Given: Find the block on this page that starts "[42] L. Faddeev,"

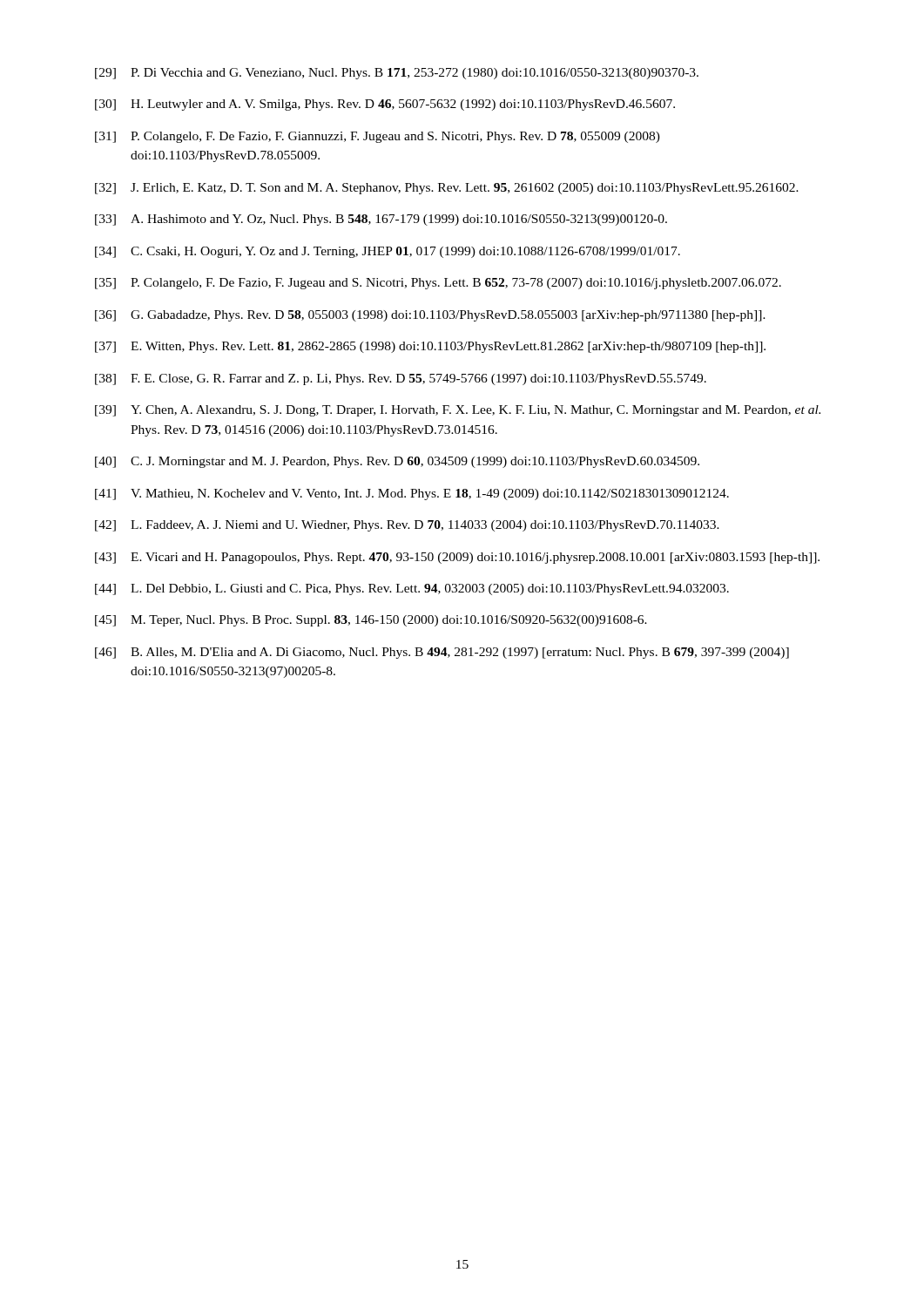Looking at the screenshot, I should 462,525.
